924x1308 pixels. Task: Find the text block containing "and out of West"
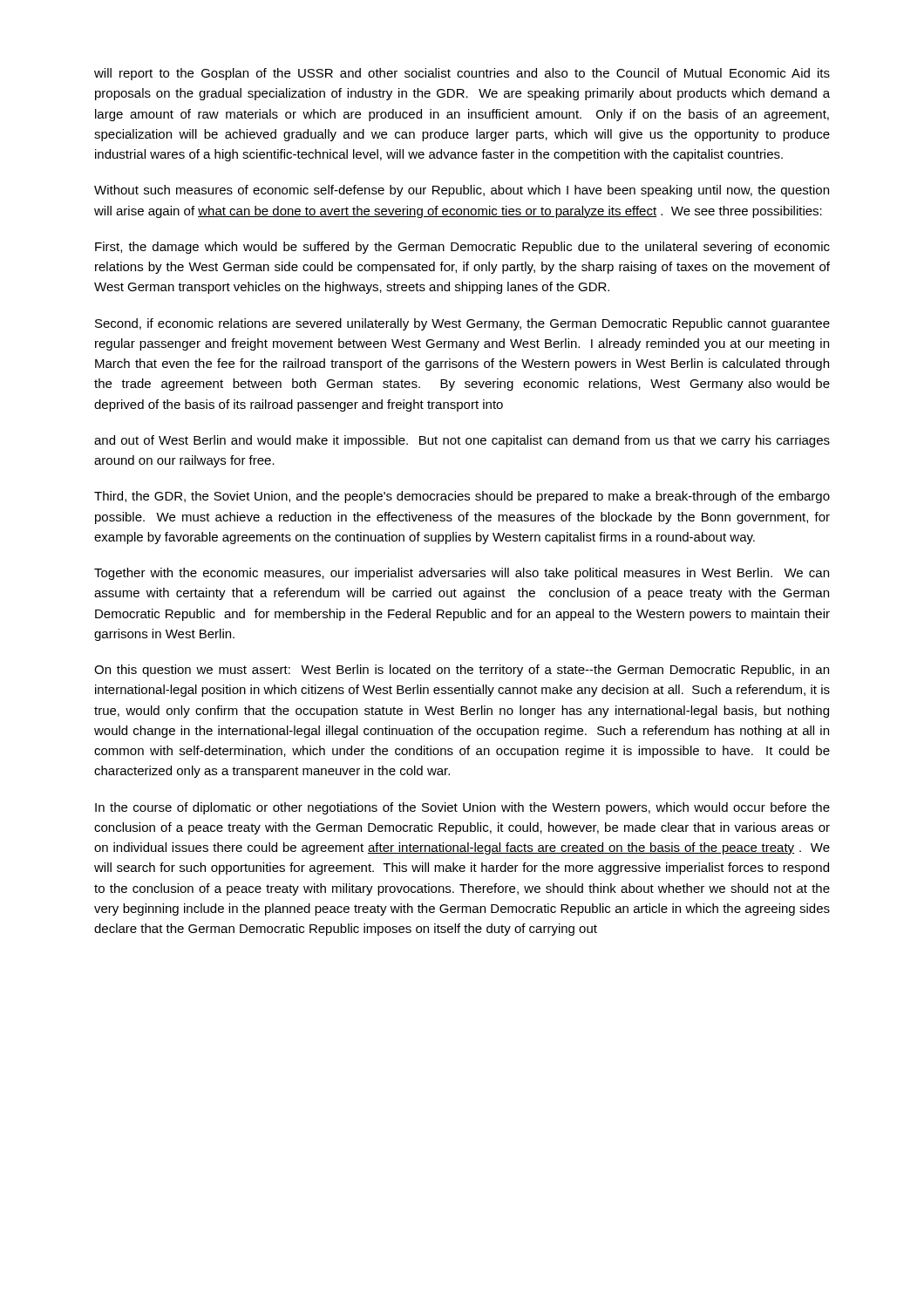pos(462,450)
